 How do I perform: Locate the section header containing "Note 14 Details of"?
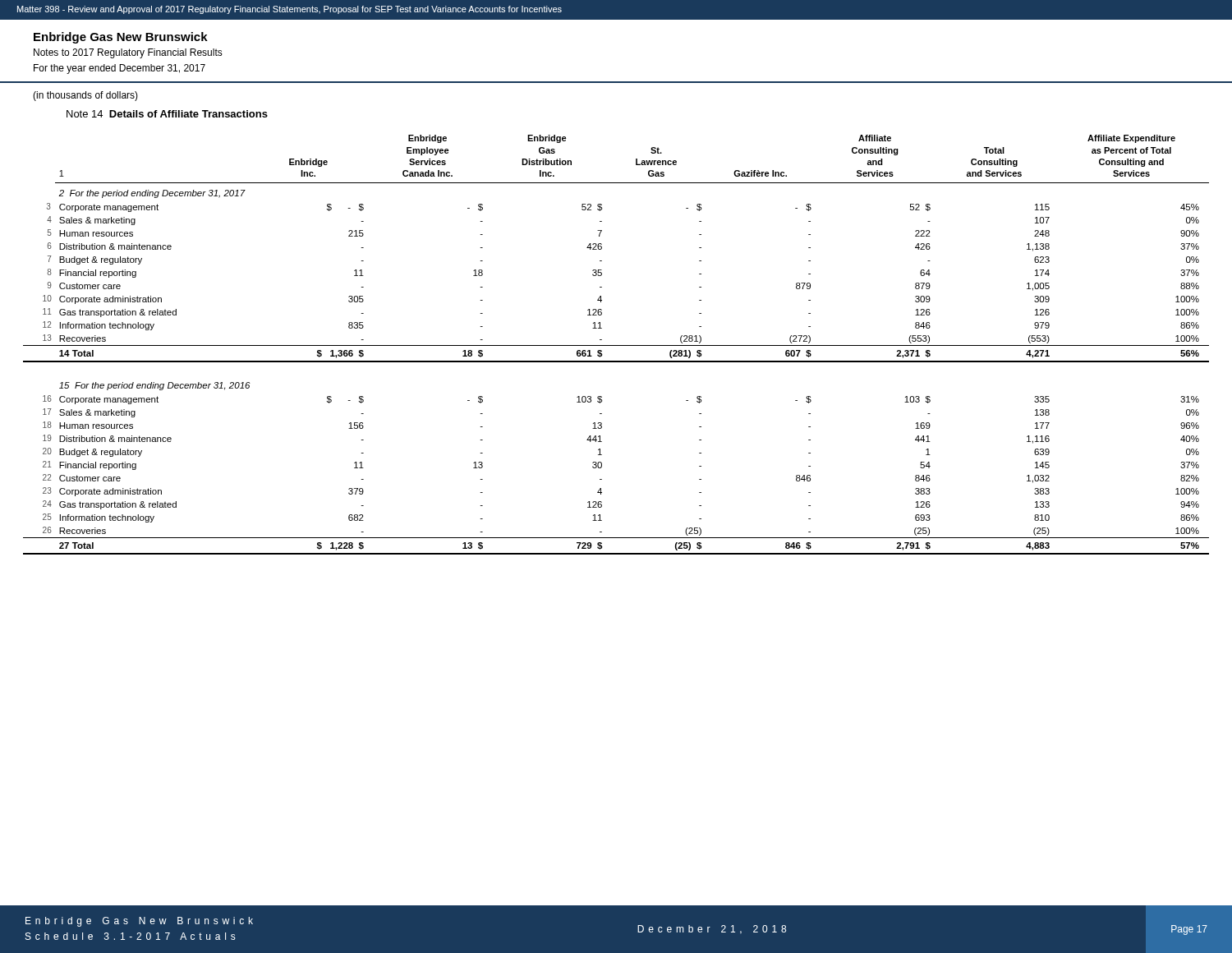coord(167,114)
